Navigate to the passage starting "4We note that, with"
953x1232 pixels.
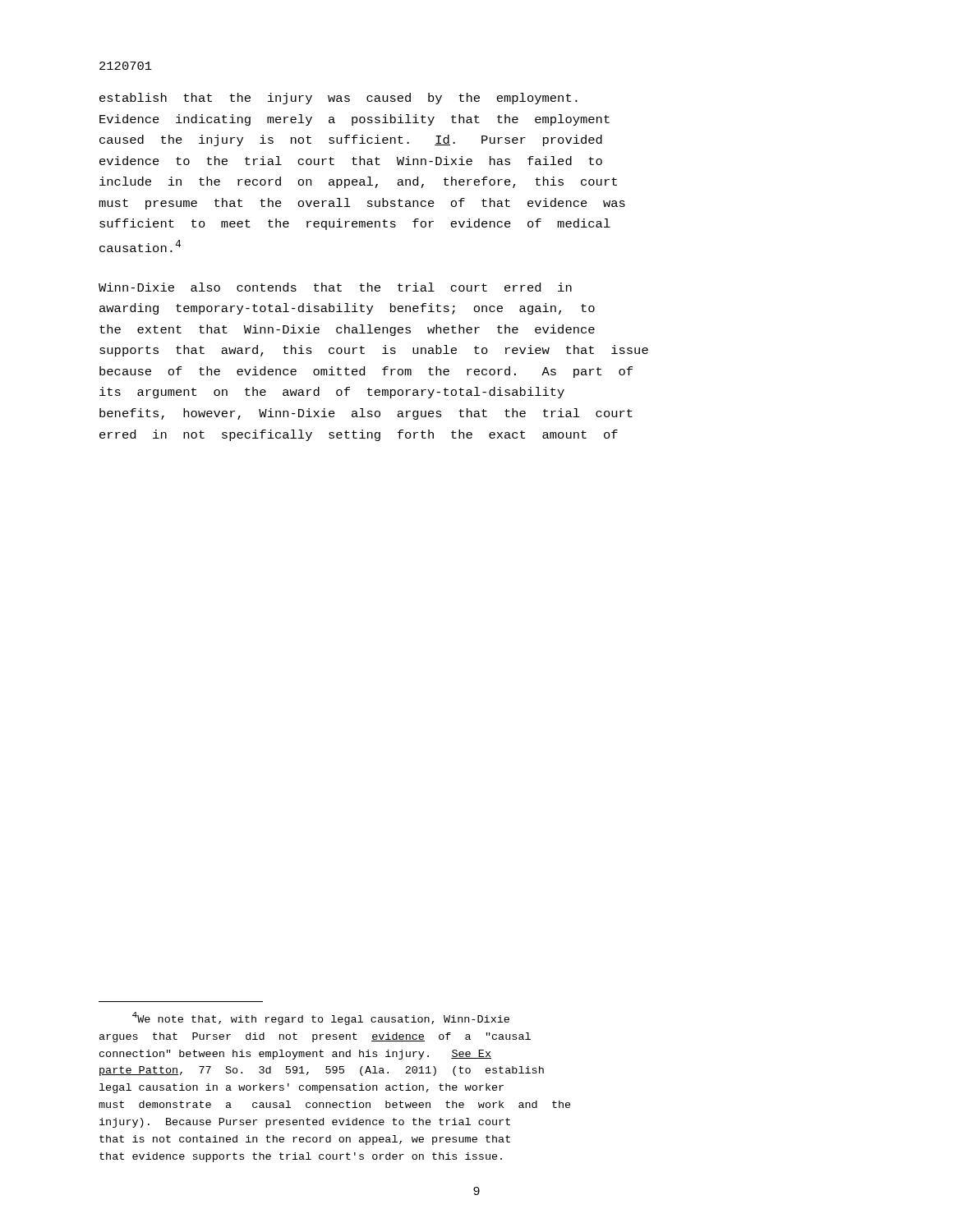[x=476, y=1088]
